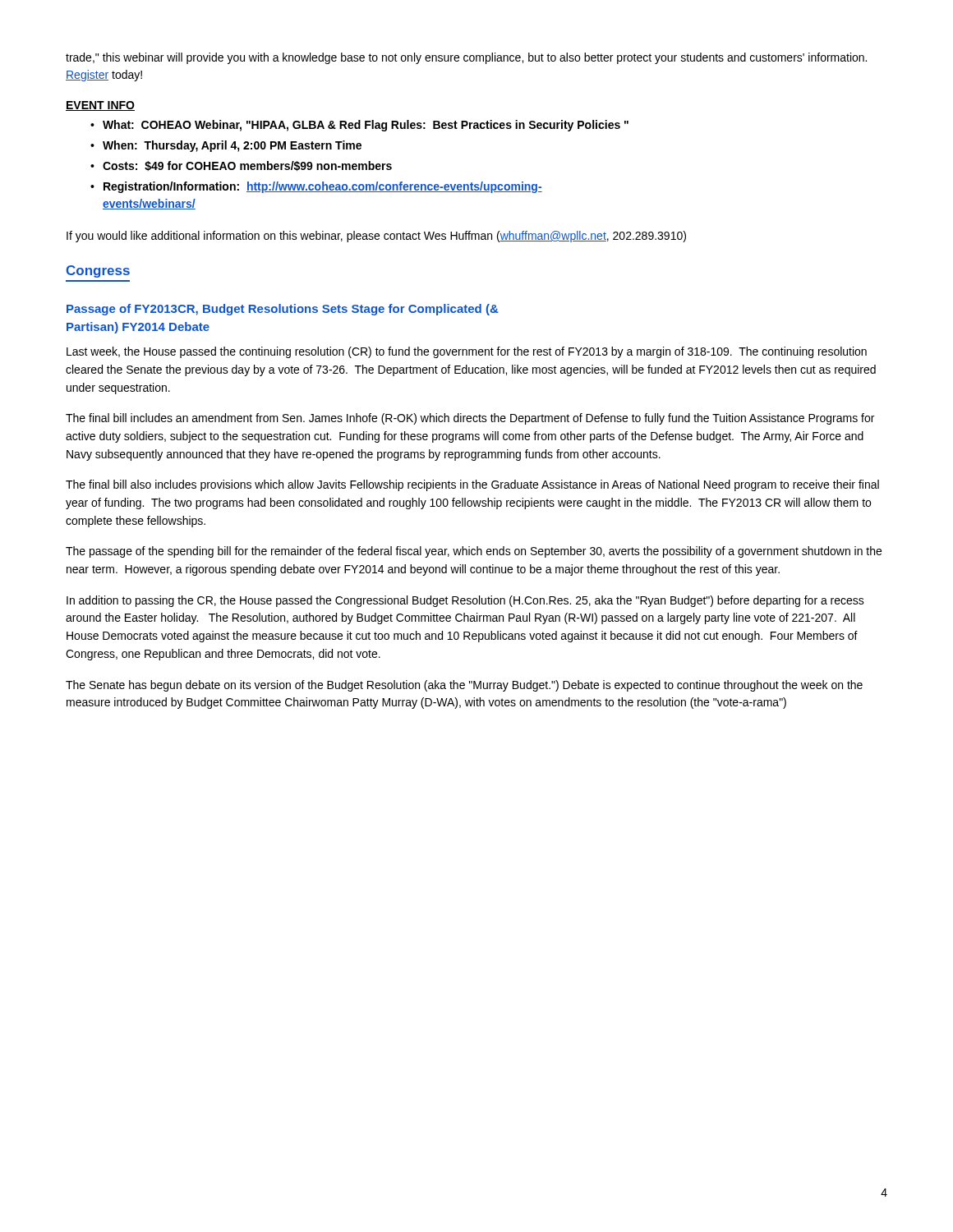The image size is (953, 1232).
Task: Point to the block beginning "• What: COHEAO Webinar, "HIPAA,"
Action: 360,125
